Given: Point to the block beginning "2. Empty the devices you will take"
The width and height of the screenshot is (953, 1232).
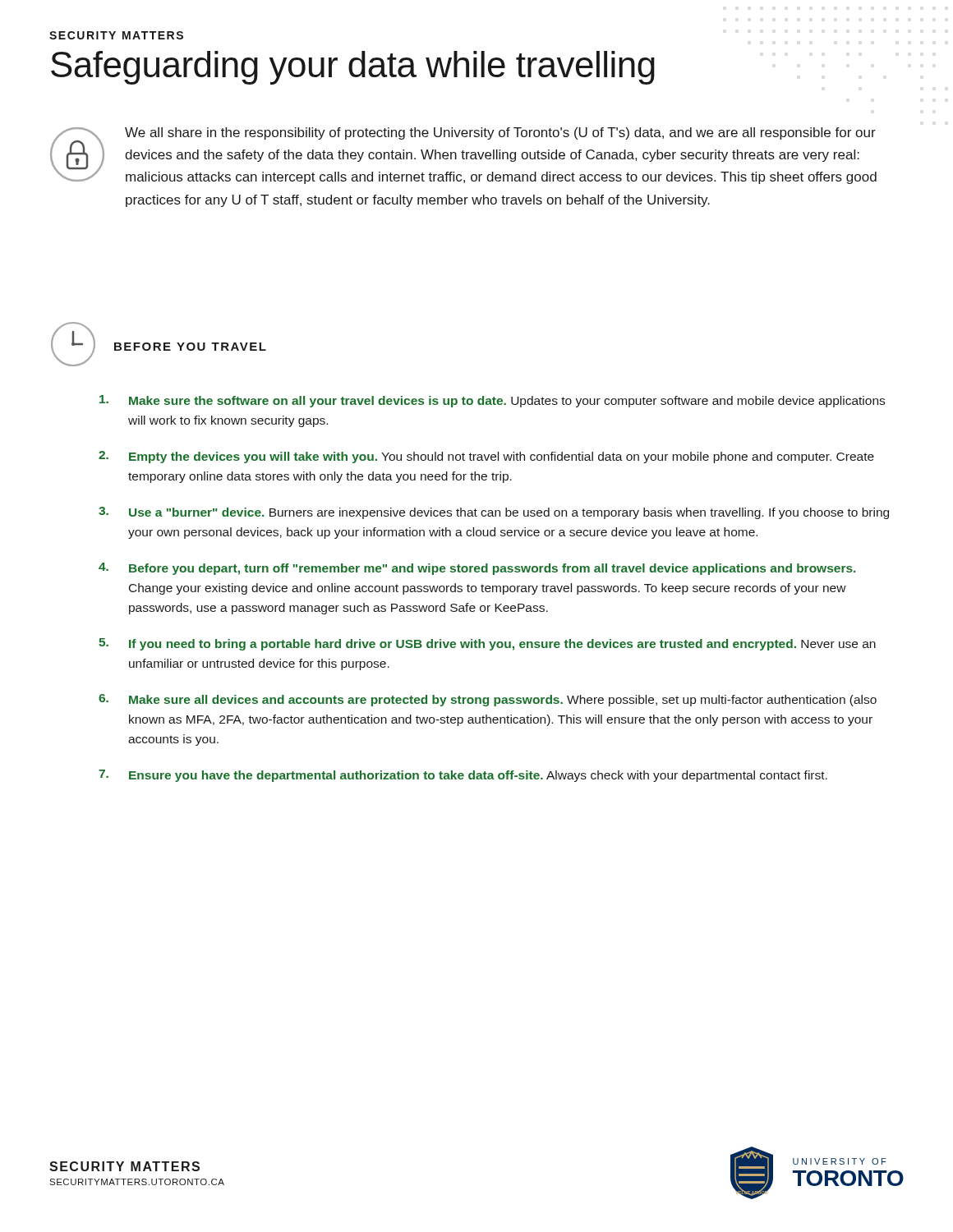Looking at the screenshot, I should click(501, 467).
